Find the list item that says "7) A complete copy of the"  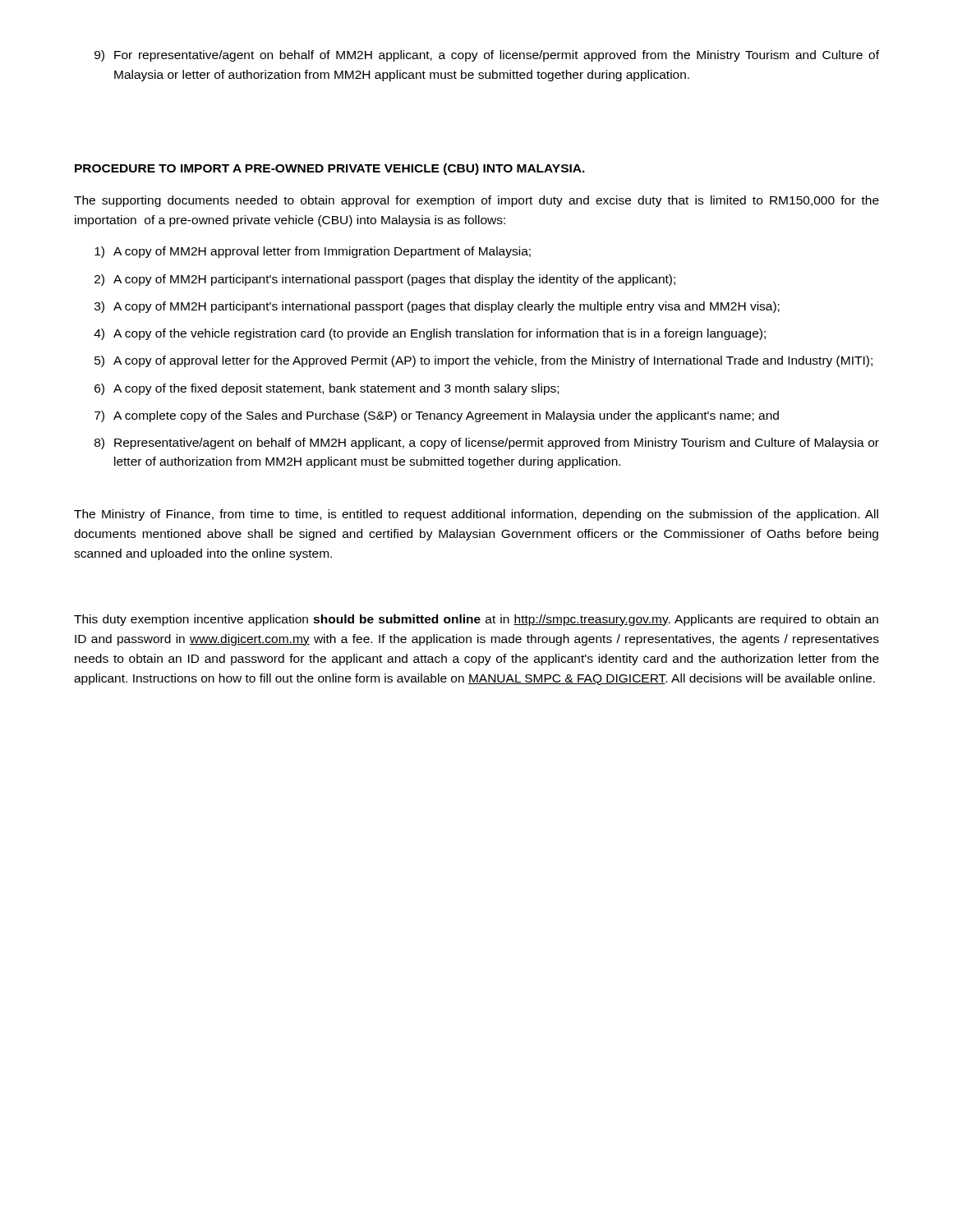[x=476, y=415]
